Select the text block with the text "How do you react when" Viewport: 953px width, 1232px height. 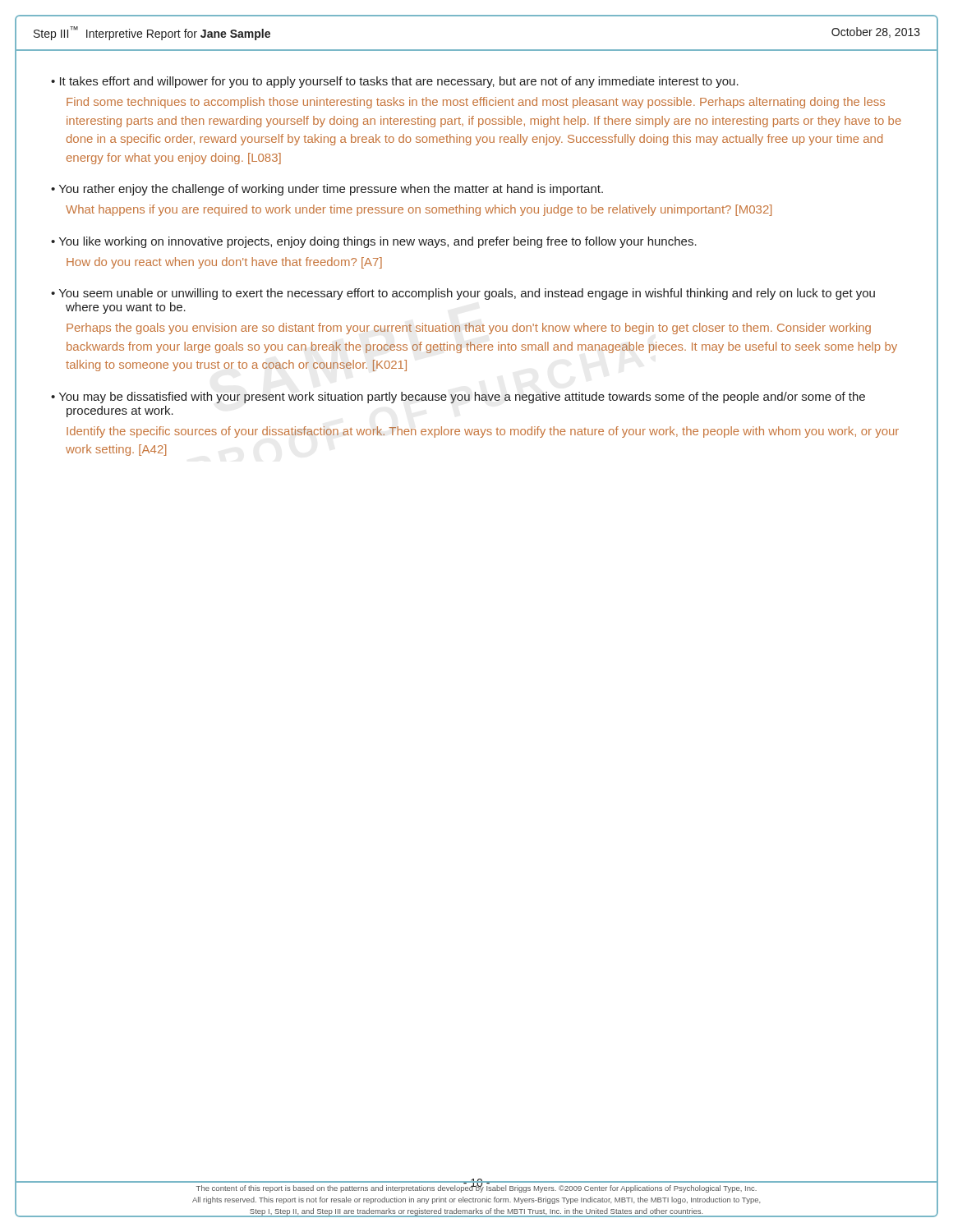[x=224, y=261]
